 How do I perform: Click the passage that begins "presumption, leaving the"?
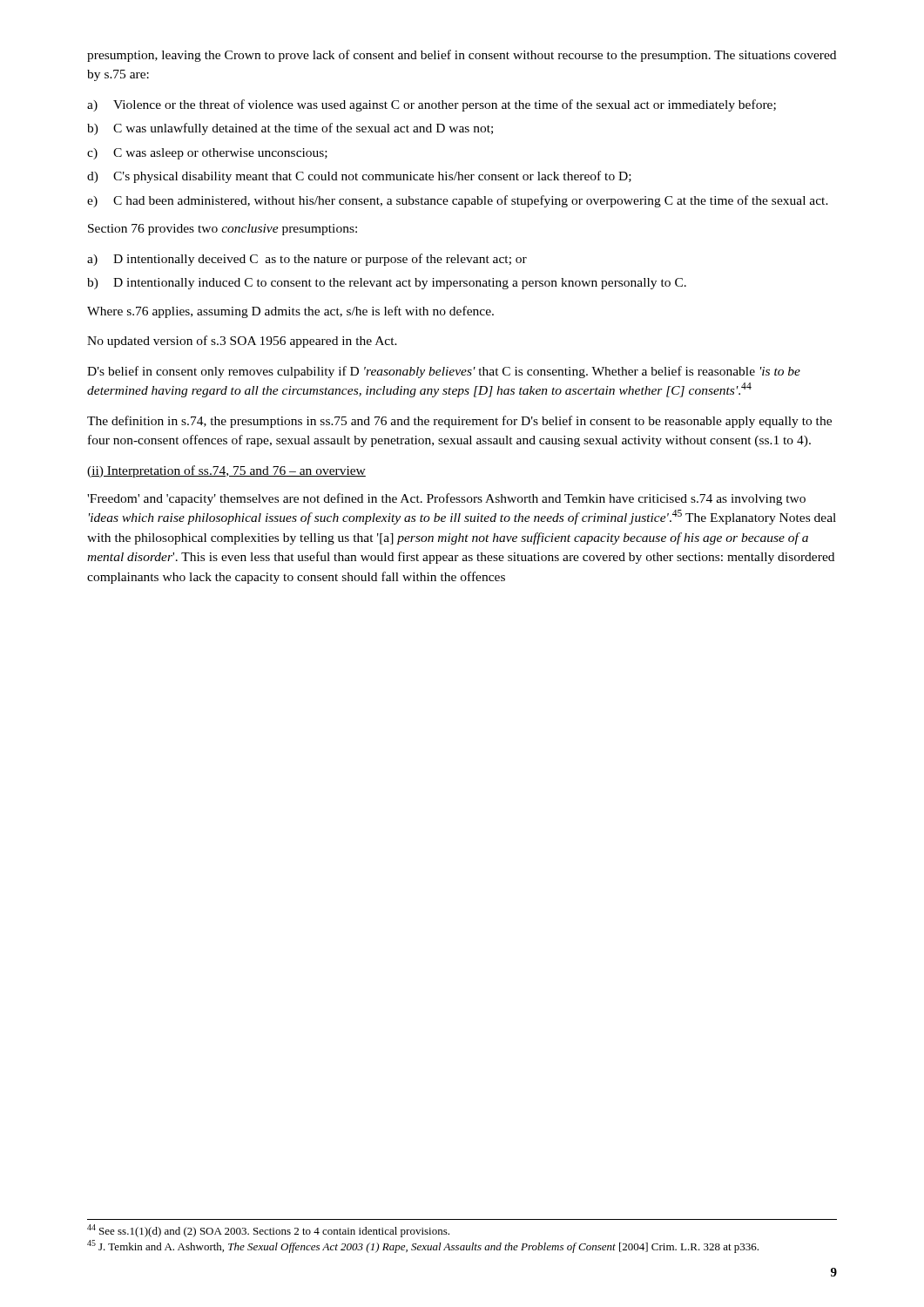tap(462, 65)
